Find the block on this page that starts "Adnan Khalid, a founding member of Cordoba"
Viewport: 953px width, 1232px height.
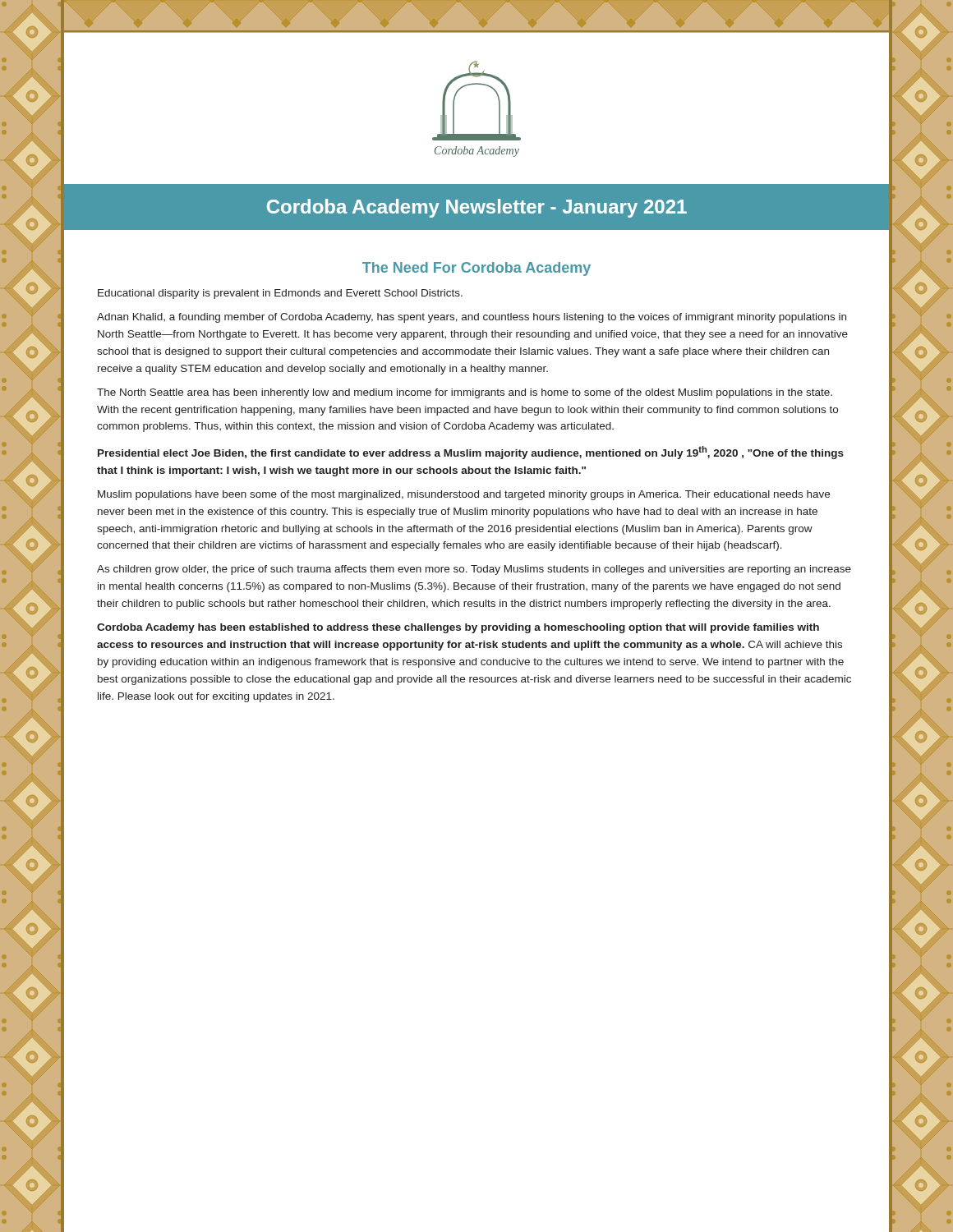point(472,342)
